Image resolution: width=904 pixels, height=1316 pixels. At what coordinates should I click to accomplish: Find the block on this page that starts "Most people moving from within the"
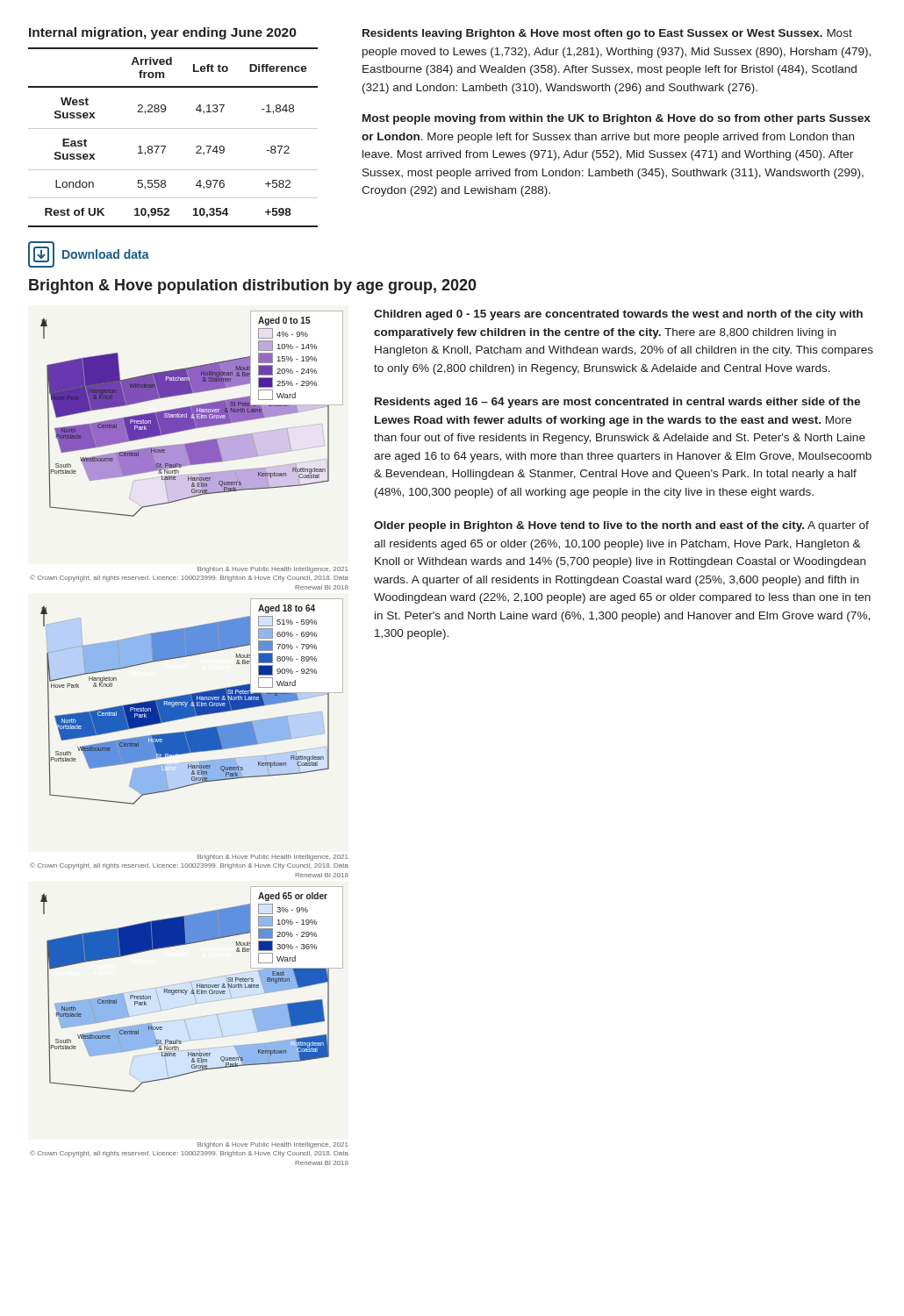(616, 154)
